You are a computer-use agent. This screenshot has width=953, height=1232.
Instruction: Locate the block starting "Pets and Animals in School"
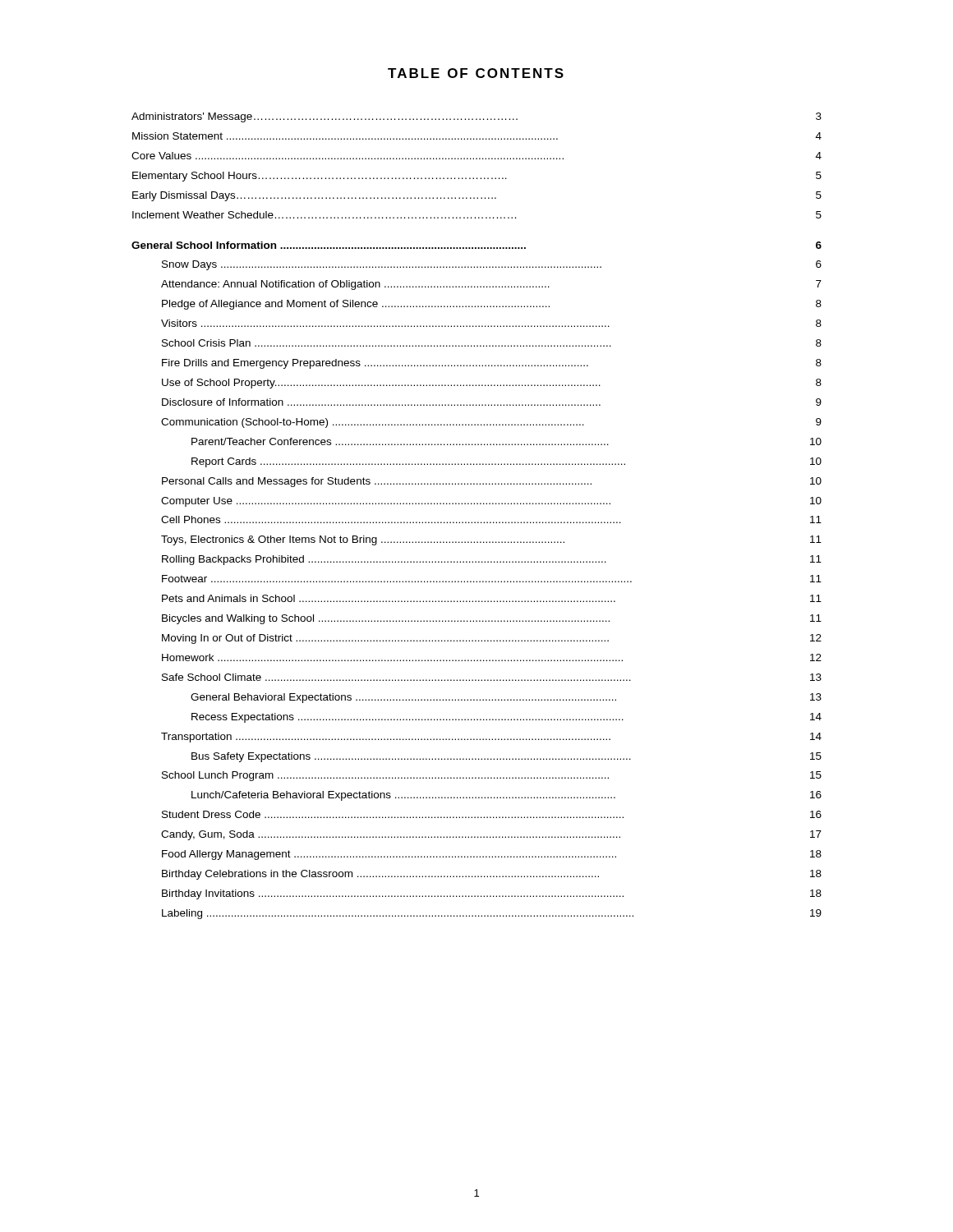tap(491, 599)
